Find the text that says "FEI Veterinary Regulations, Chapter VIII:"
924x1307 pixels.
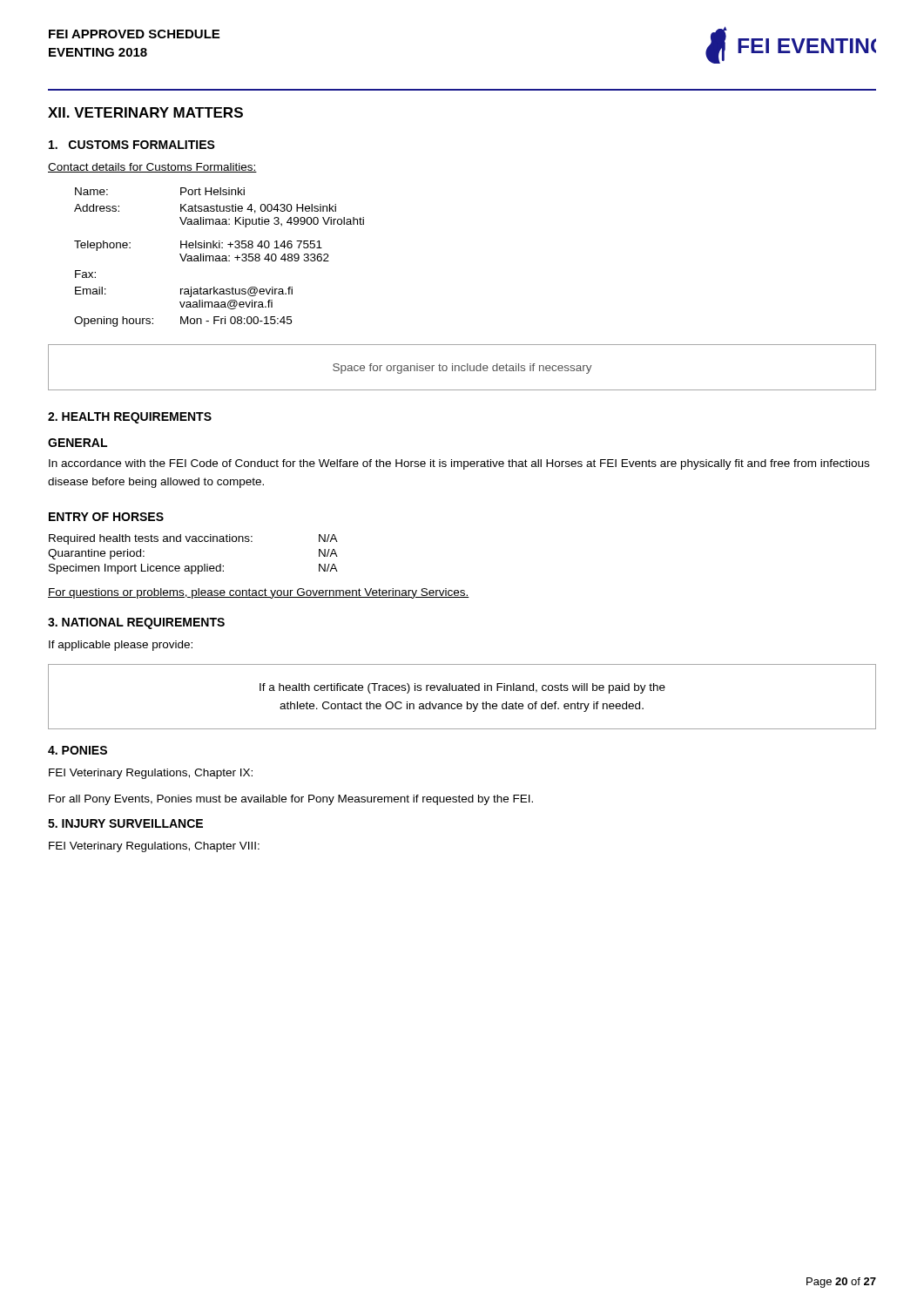click(154, 846)
